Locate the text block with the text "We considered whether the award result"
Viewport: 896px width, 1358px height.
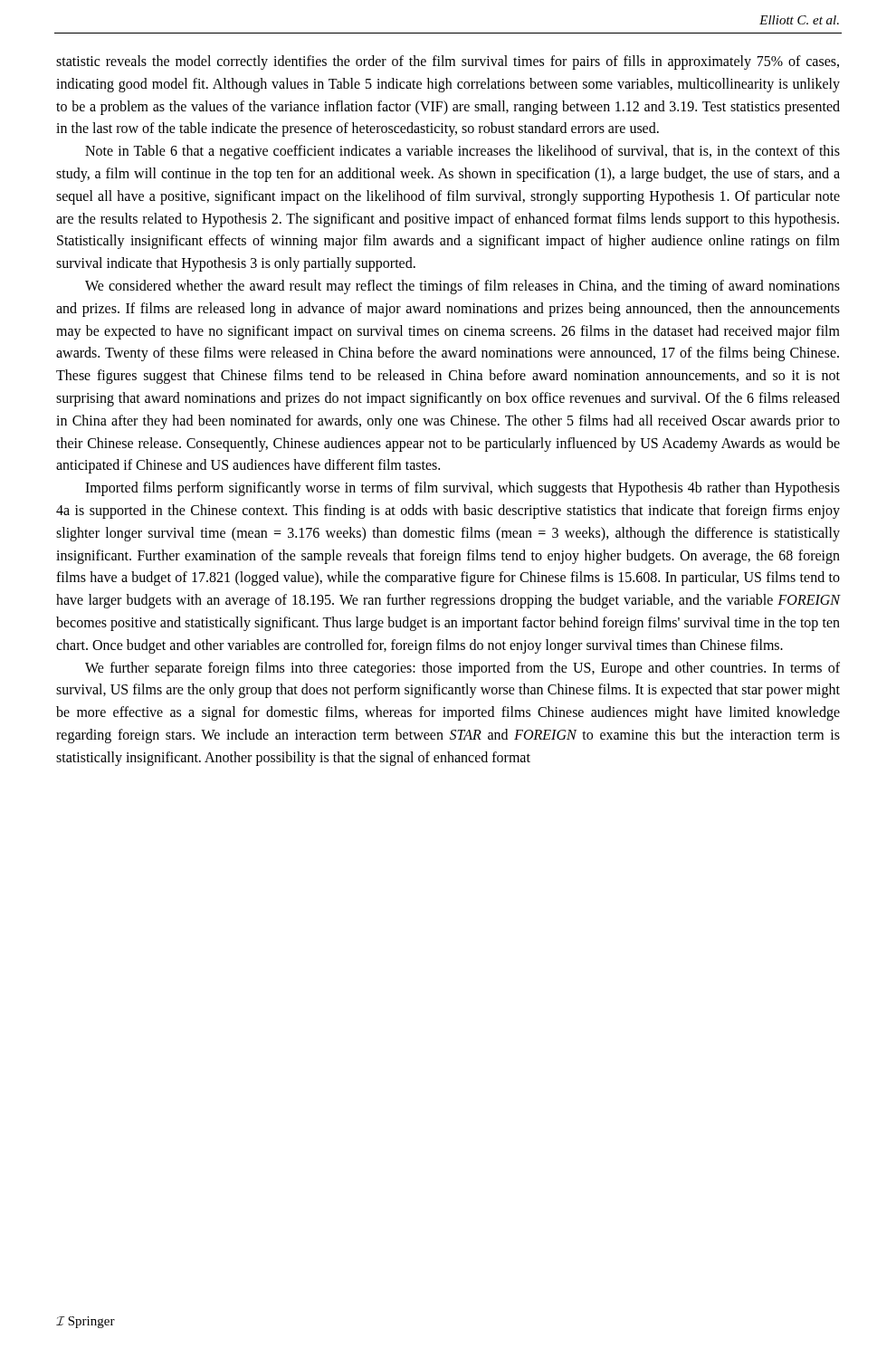tap(448, 375)
